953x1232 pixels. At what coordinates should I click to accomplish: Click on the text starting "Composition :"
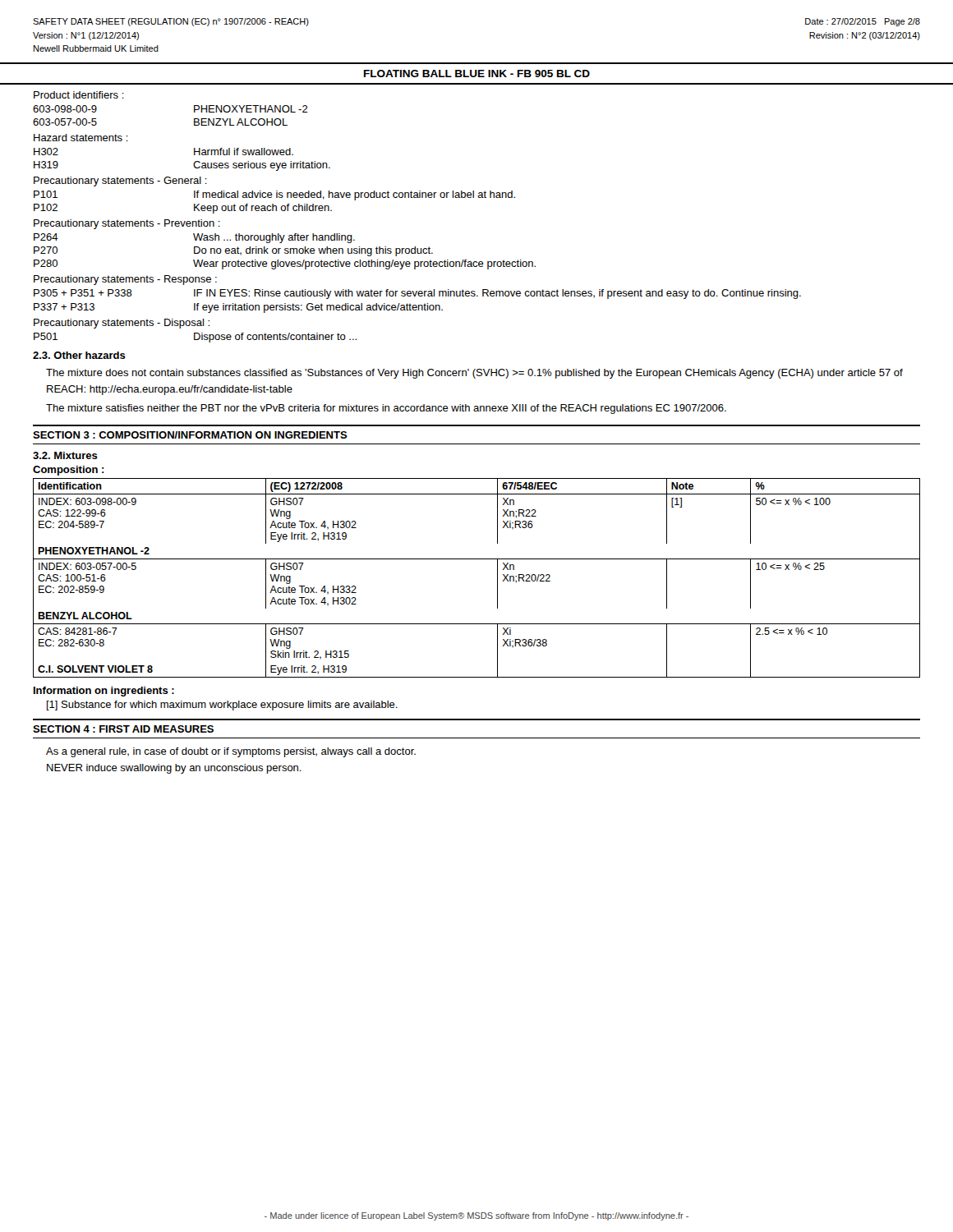coord(69,469)
